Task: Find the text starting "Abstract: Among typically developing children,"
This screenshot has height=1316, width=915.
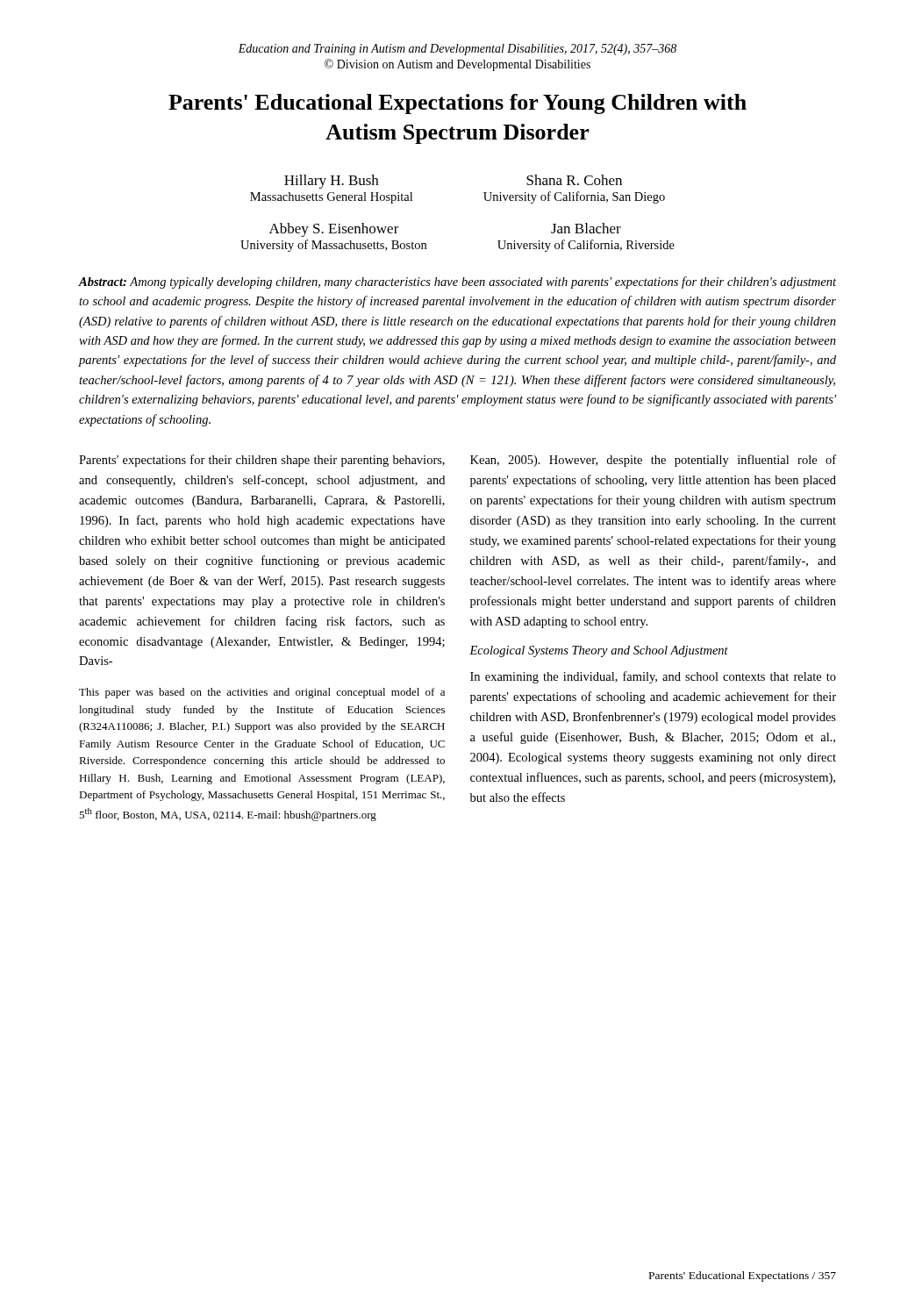Action: tap(458, 350)
